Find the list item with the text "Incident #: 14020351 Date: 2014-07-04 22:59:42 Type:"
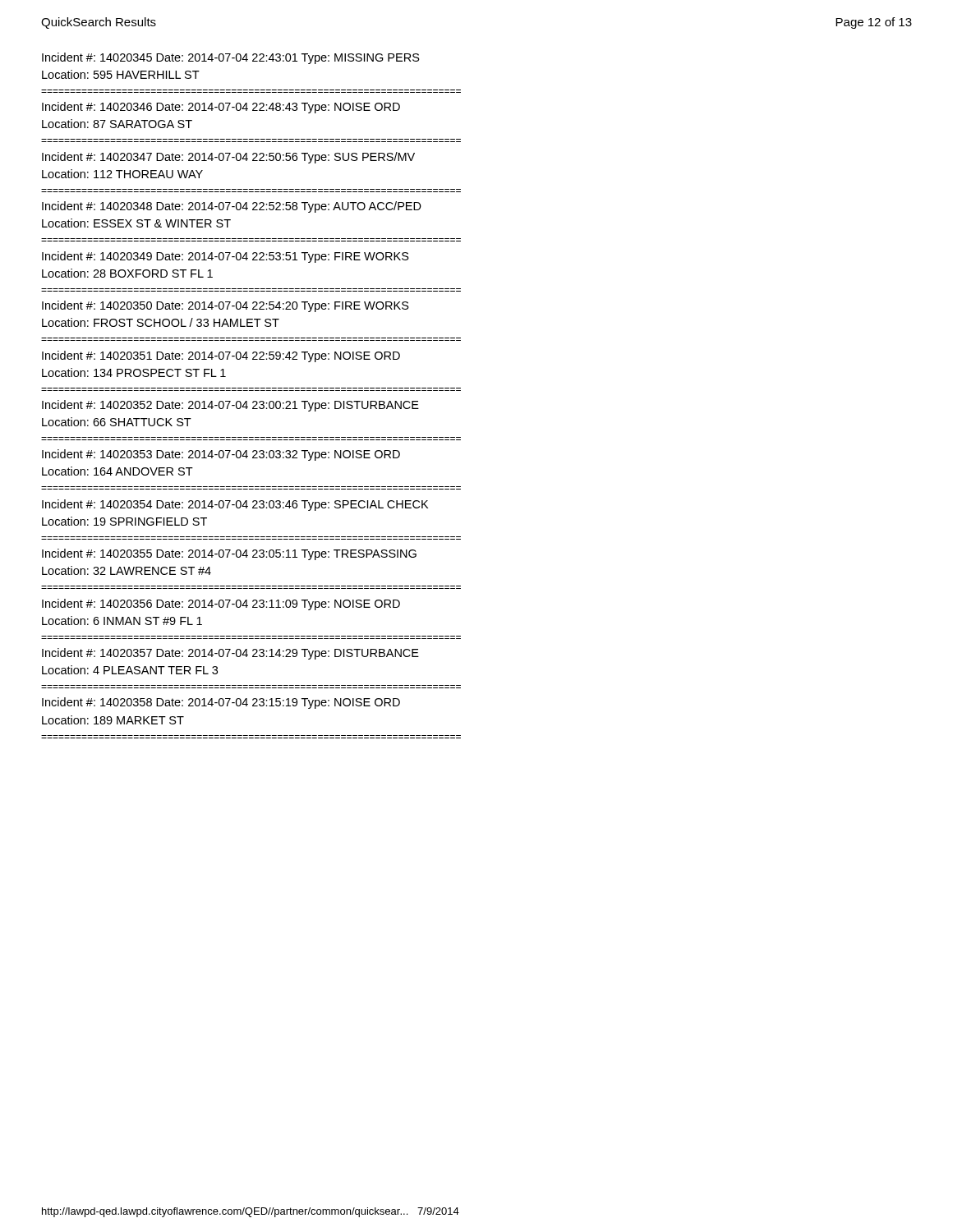The image size is (953, 1232). pyautogui.click(x=221, y=356)
